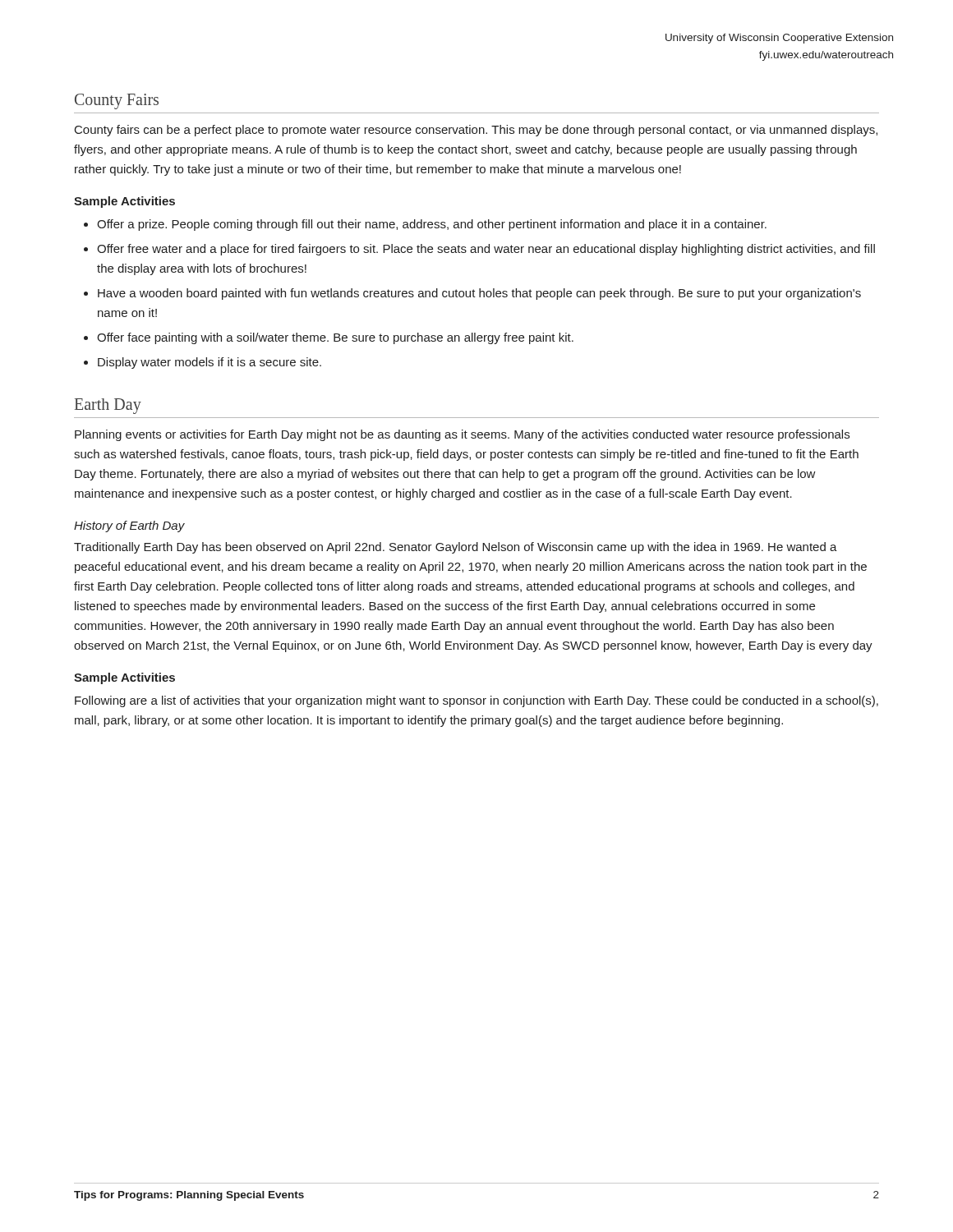Find the text block that says "County fairs can"
The height and width of the screenshot is (1232, 953).
point(476,149)
